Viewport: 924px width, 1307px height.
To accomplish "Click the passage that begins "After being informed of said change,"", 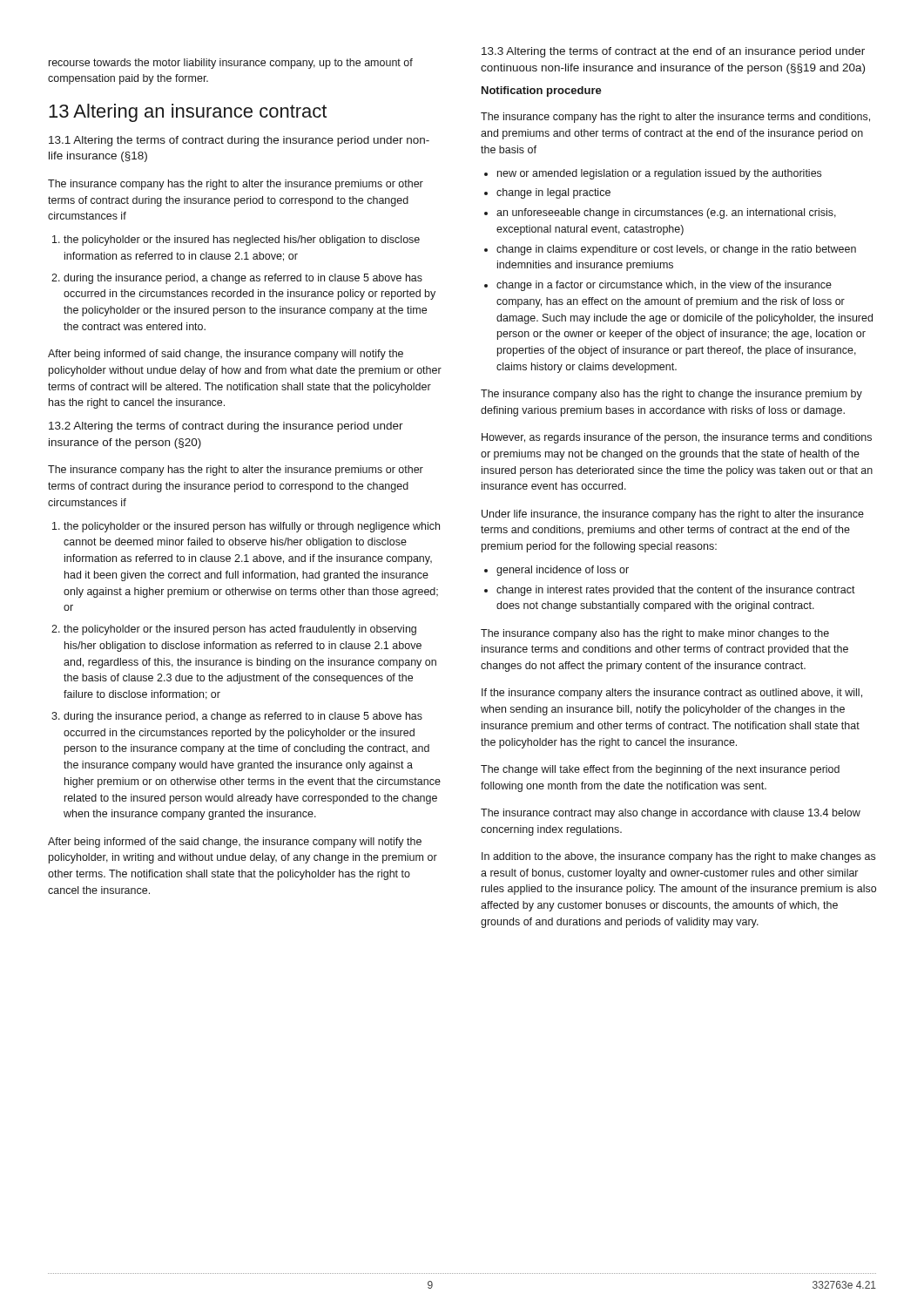I will (246, 379).
